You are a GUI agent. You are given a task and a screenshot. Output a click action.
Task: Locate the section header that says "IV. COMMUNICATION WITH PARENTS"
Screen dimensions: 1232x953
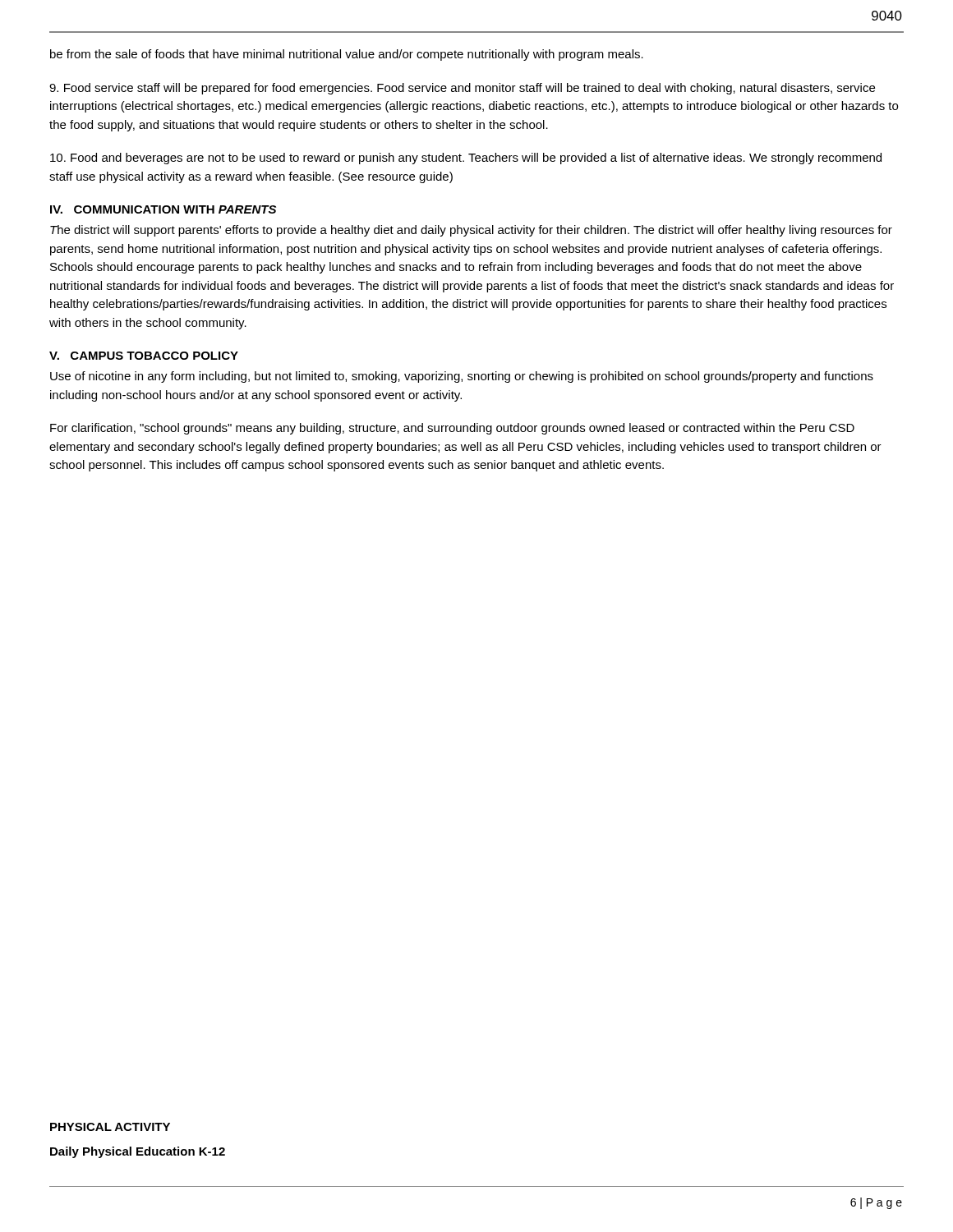click(x=163, y=209)
